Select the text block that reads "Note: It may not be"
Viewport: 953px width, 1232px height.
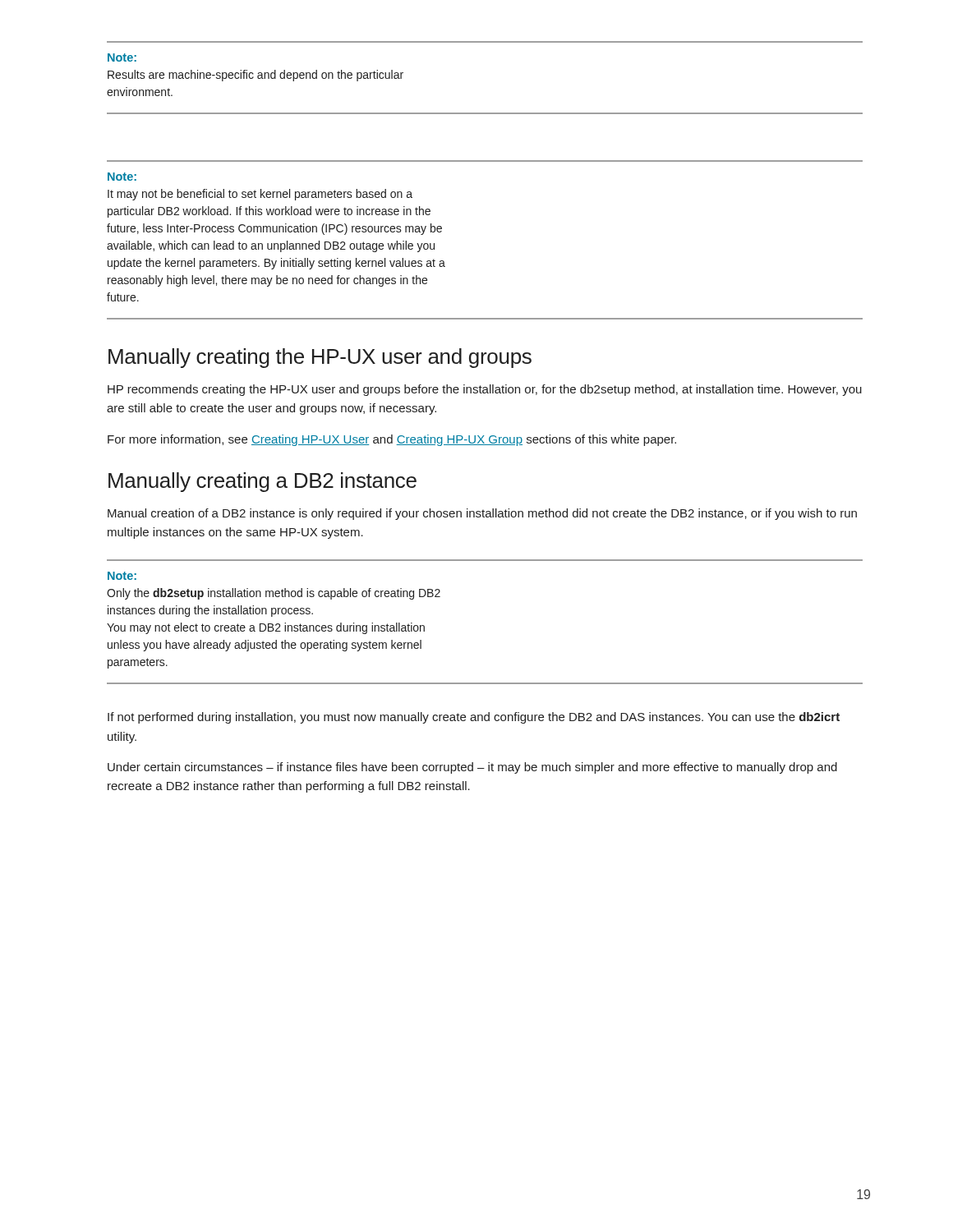(122, 177)
